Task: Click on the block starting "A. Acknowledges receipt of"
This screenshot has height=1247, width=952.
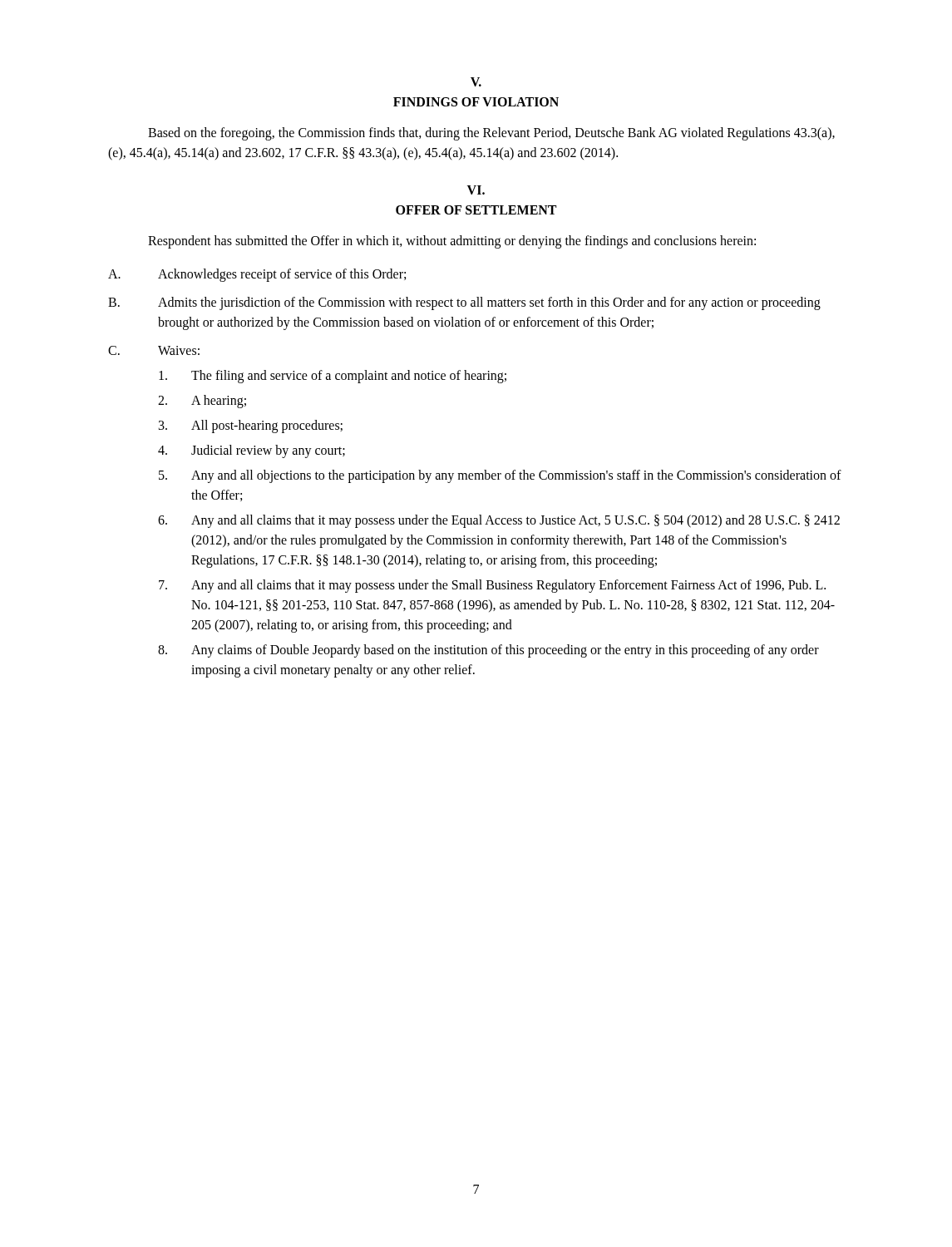Action: point(257,275)
